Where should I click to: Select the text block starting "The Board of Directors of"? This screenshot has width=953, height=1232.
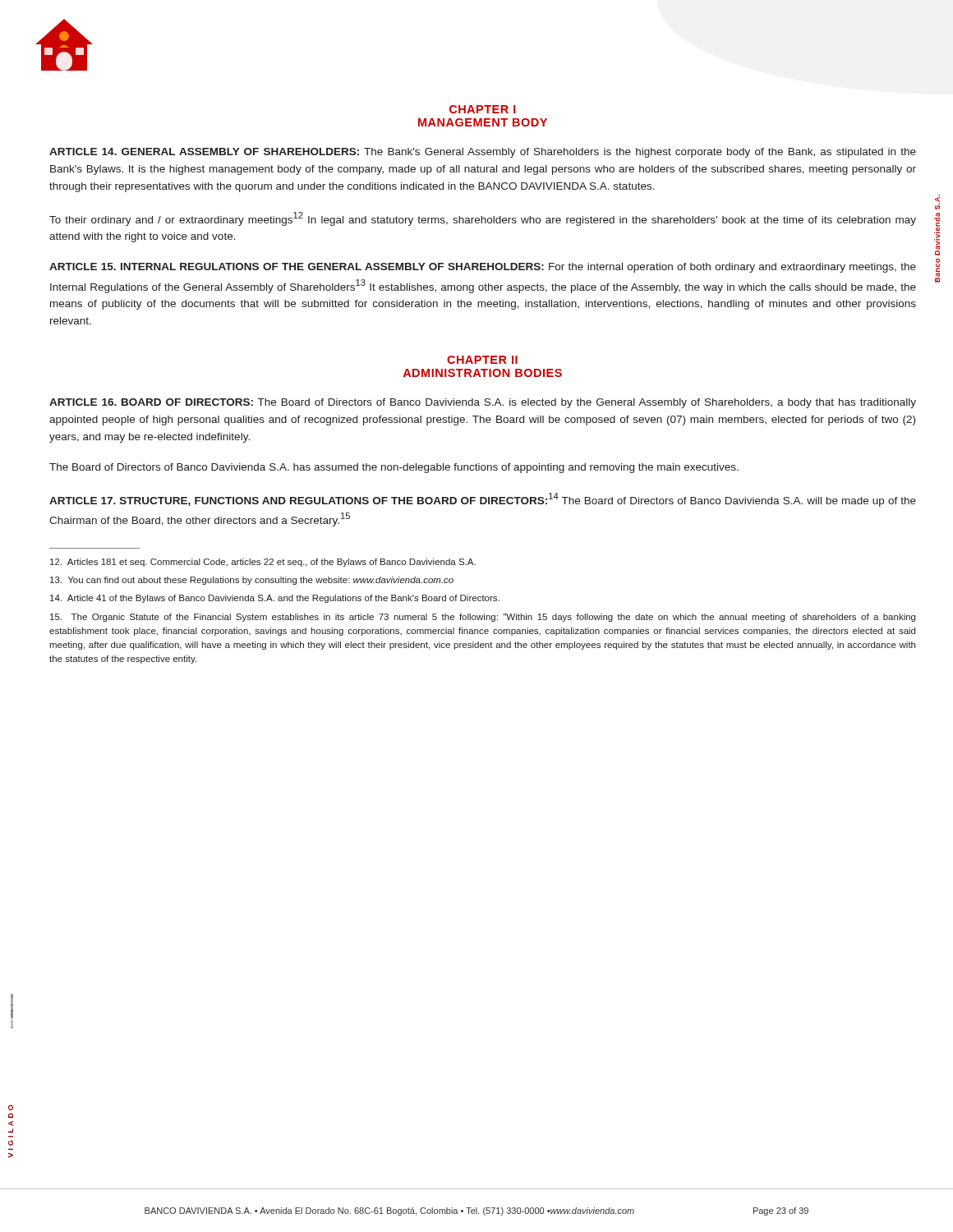coord(394,467)
